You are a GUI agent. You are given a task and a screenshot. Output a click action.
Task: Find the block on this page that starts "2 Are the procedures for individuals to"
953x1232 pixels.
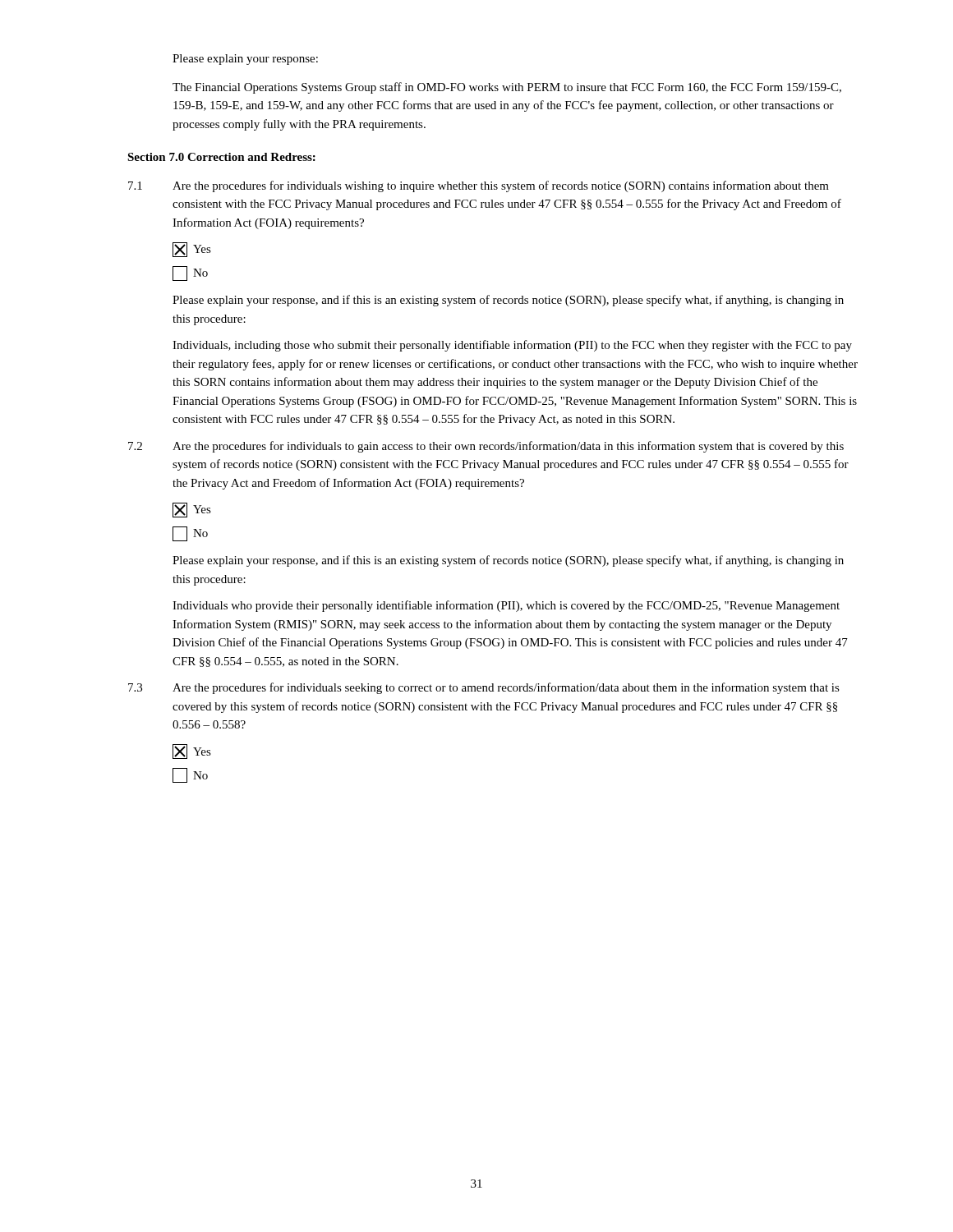click(495, 464)
